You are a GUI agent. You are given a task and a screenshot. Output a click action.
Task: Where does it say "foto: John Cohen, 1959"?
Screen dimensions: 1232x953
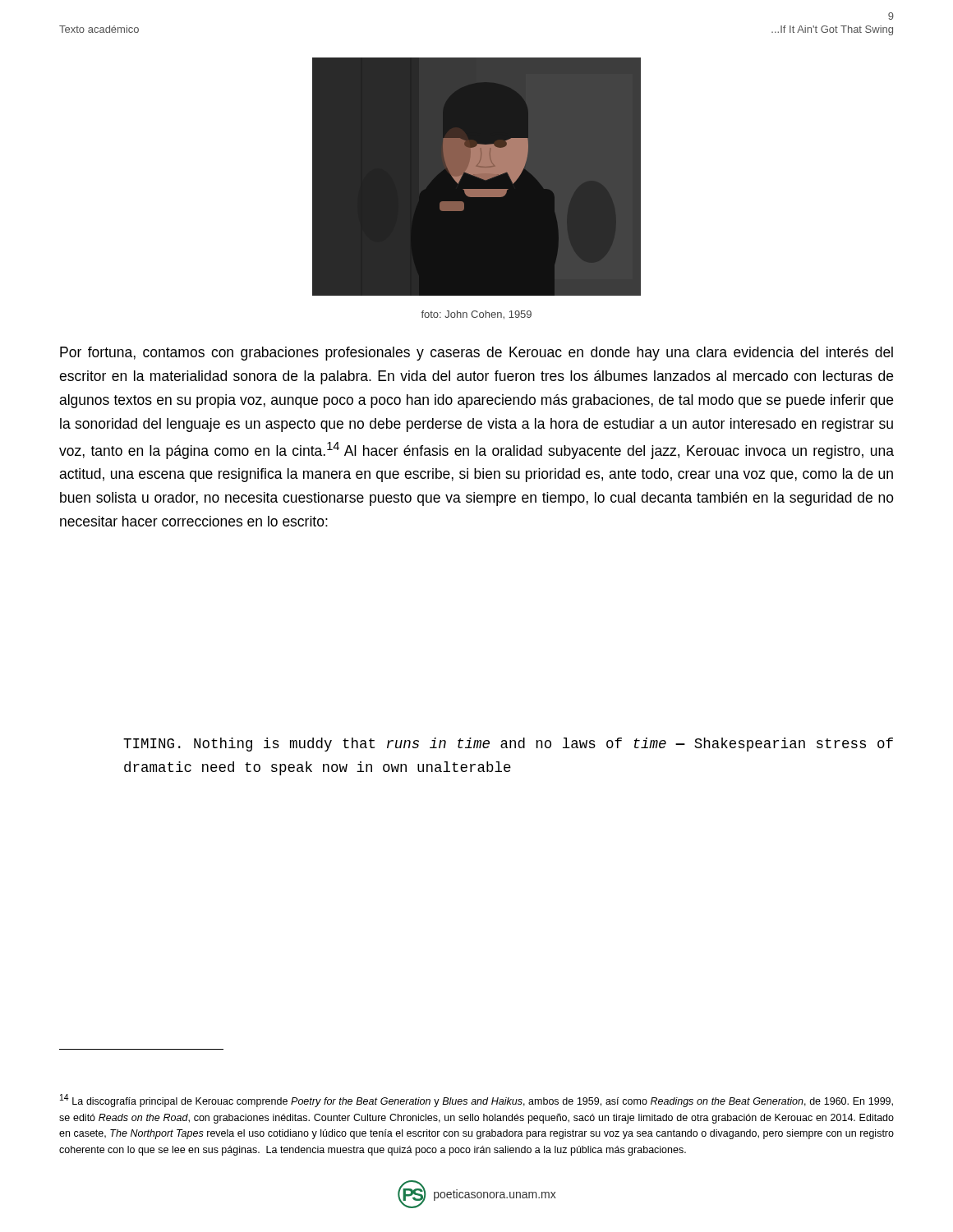click(x=476, y=314)
